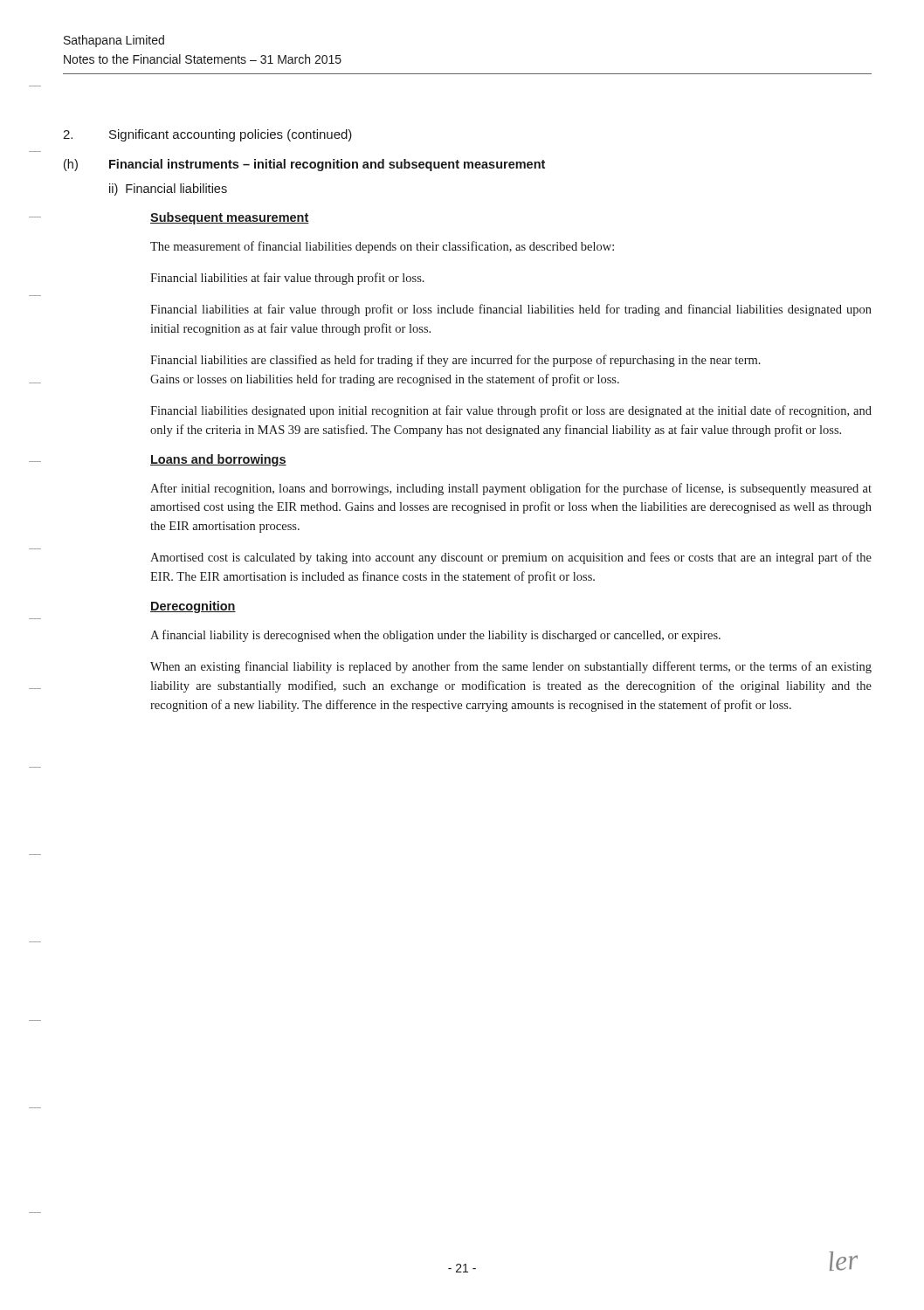Select the text block with the text "A financial liability"

(511, 635)
